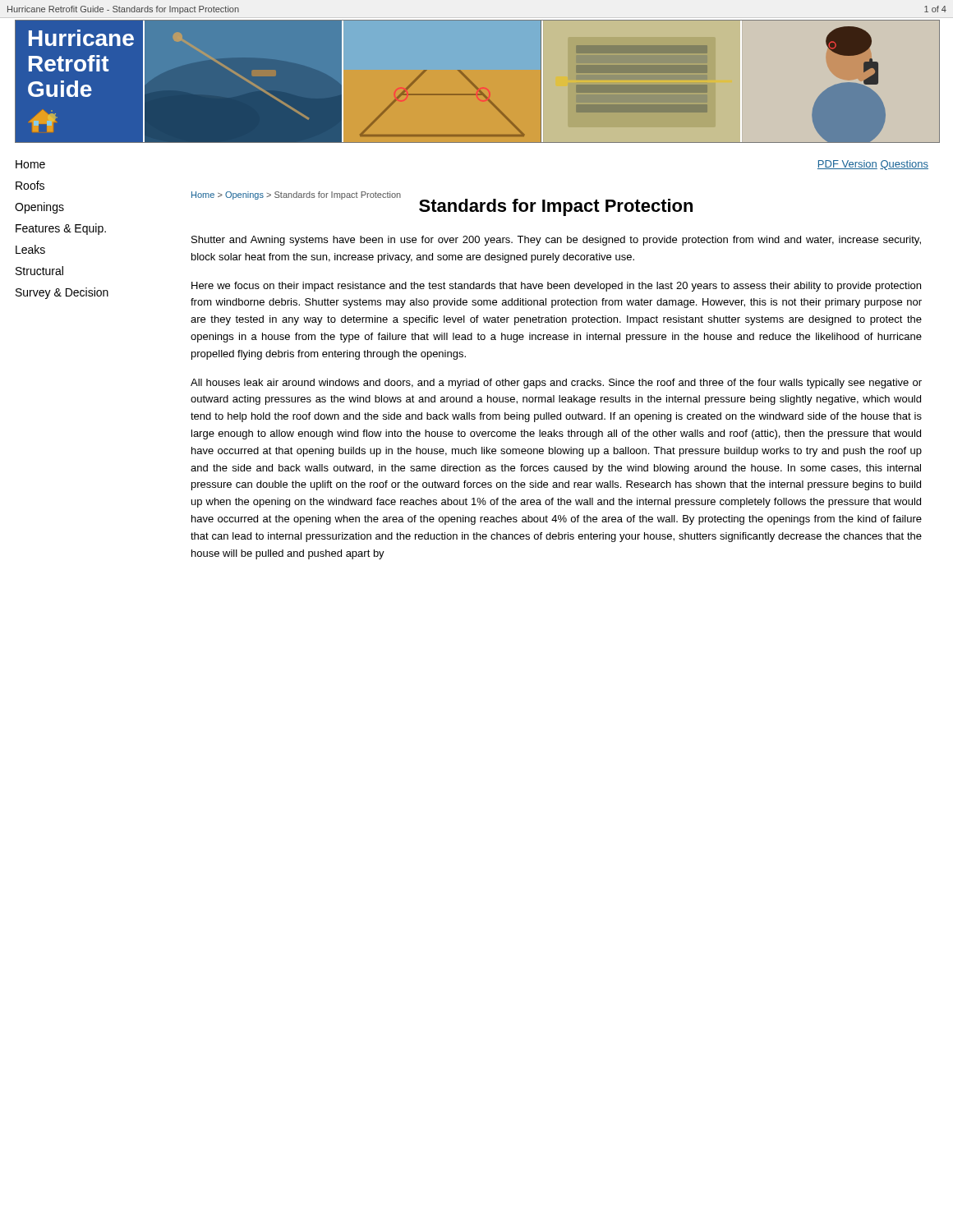Click where it says "PDF Version Questions"
953x1232 pixels.
(x=873, y=164)
